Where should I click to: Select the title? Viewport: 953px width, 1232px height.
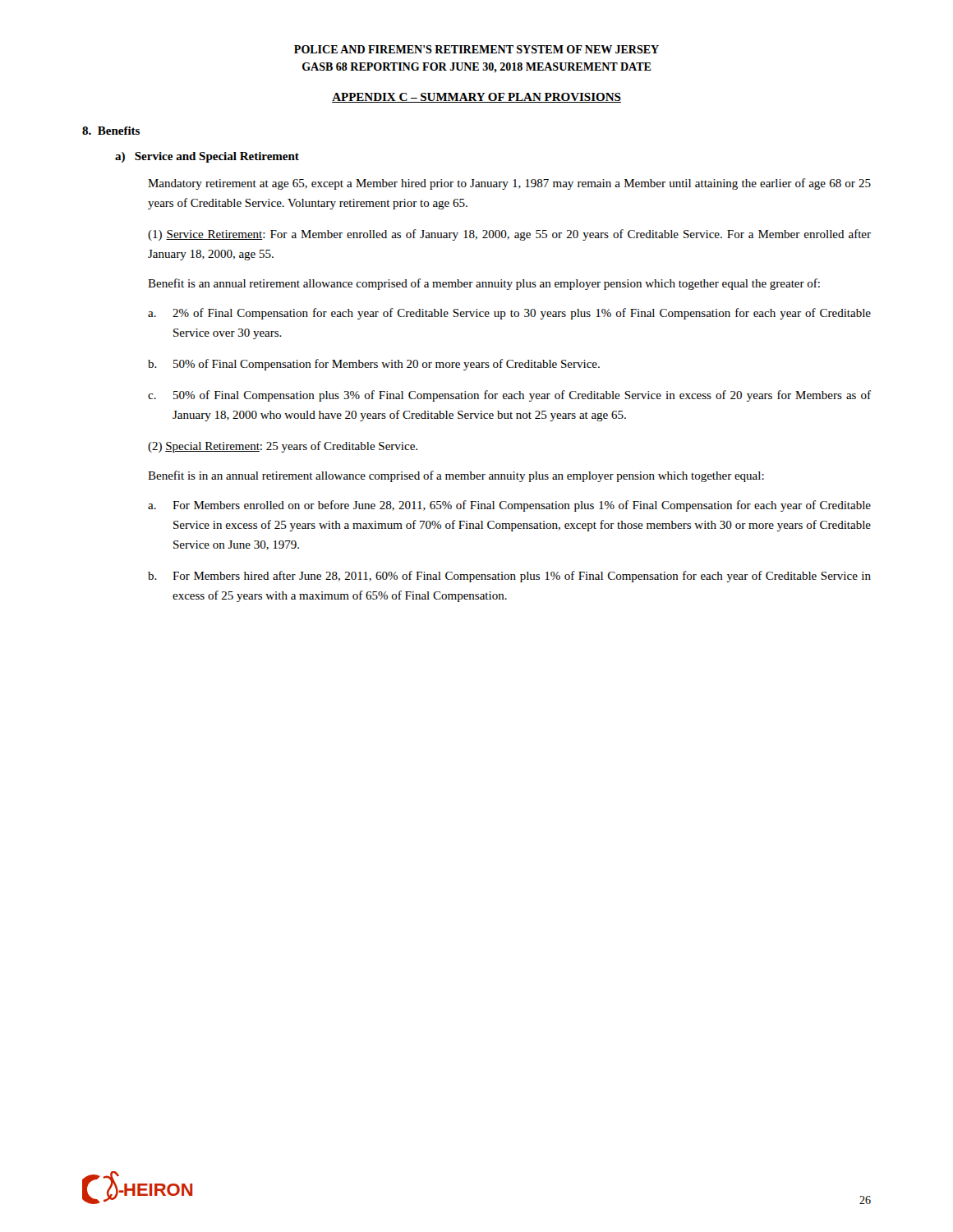pyautogui.click(x=476, y=97)
